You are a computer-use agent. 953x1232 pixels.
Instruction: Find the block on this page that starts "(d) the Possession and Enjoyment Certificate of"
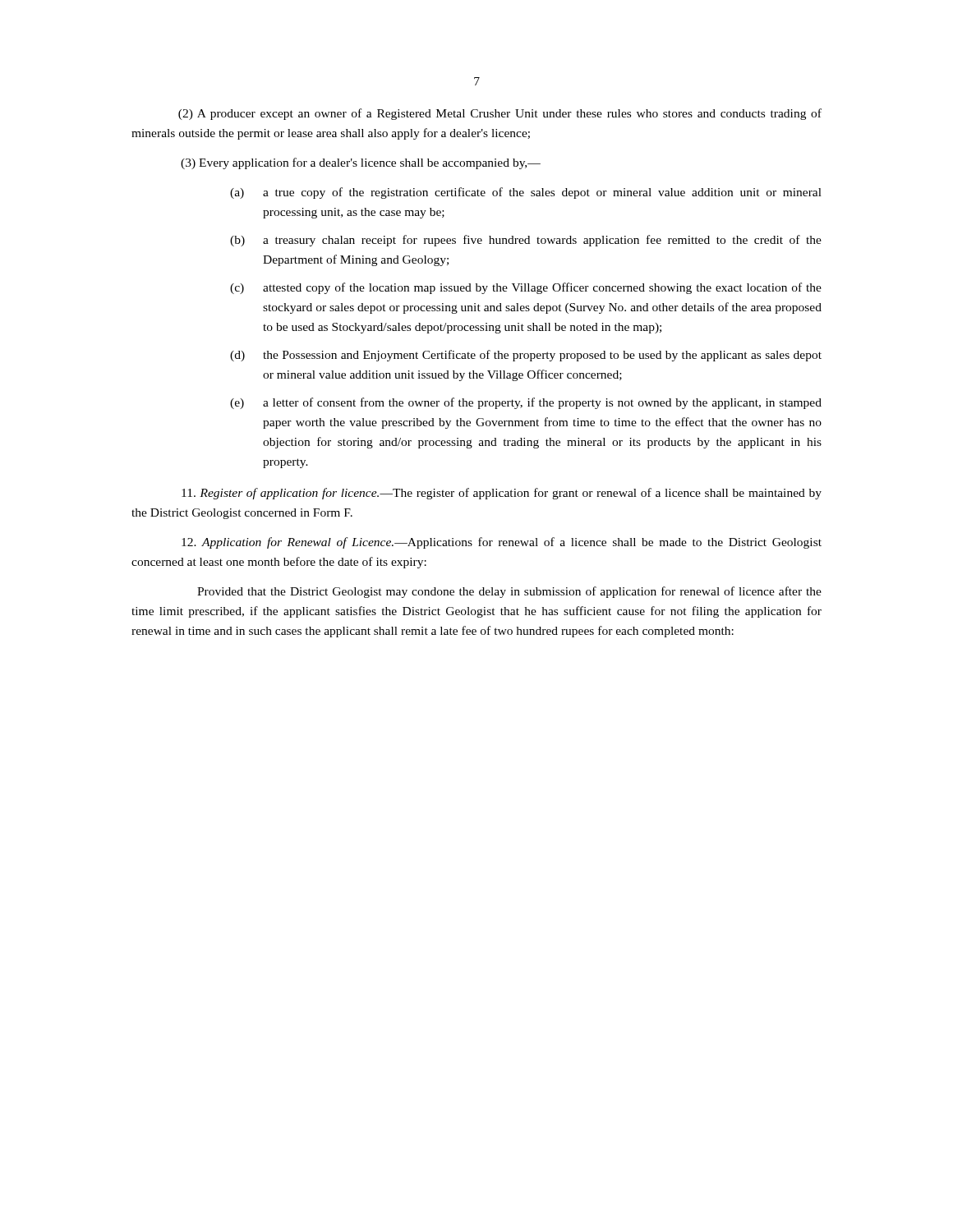(x=526, y=365)
